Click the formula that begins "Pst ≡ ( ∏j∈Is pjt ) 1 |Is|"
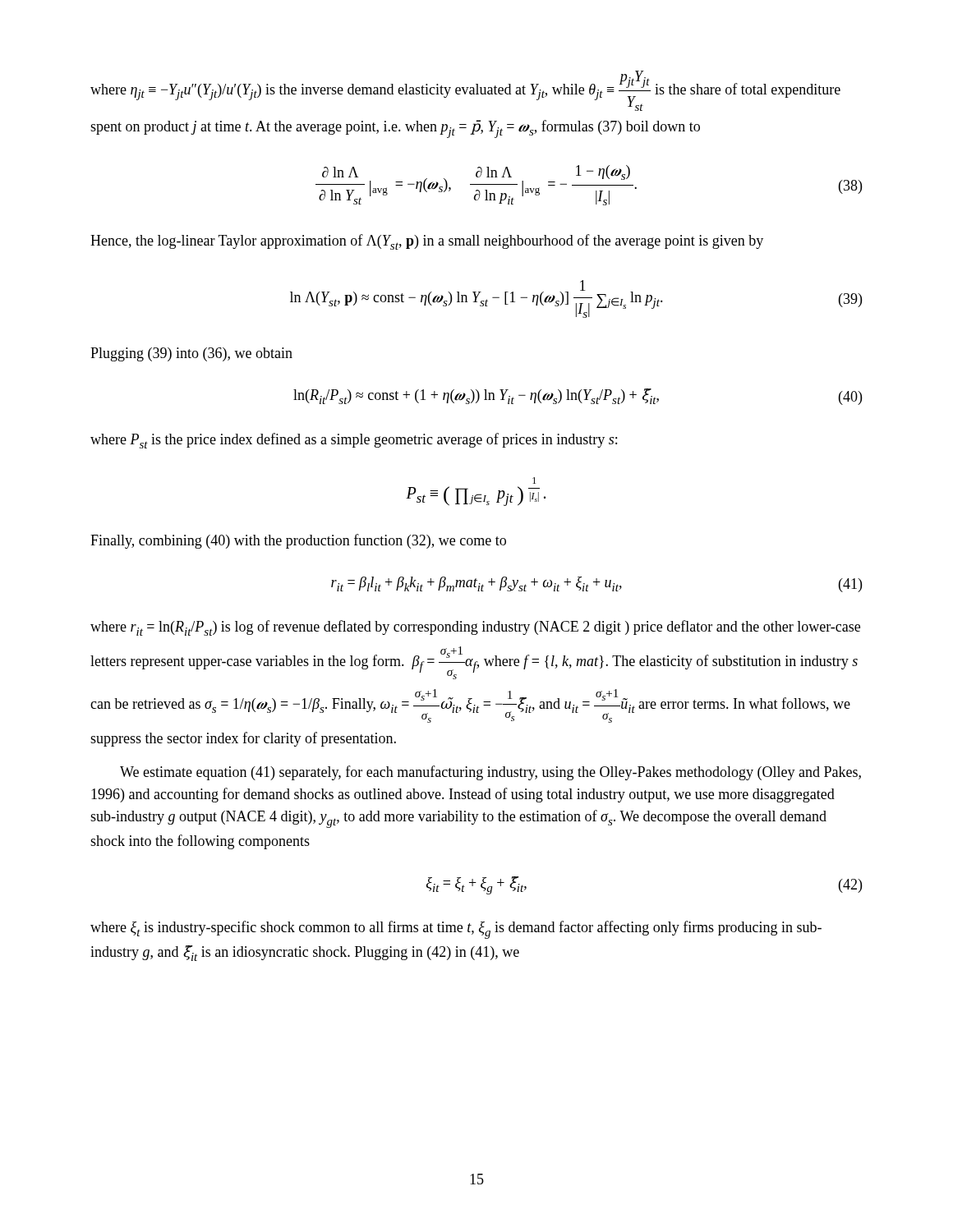This screenshot has height=1232, width=953. pos(476,492)
